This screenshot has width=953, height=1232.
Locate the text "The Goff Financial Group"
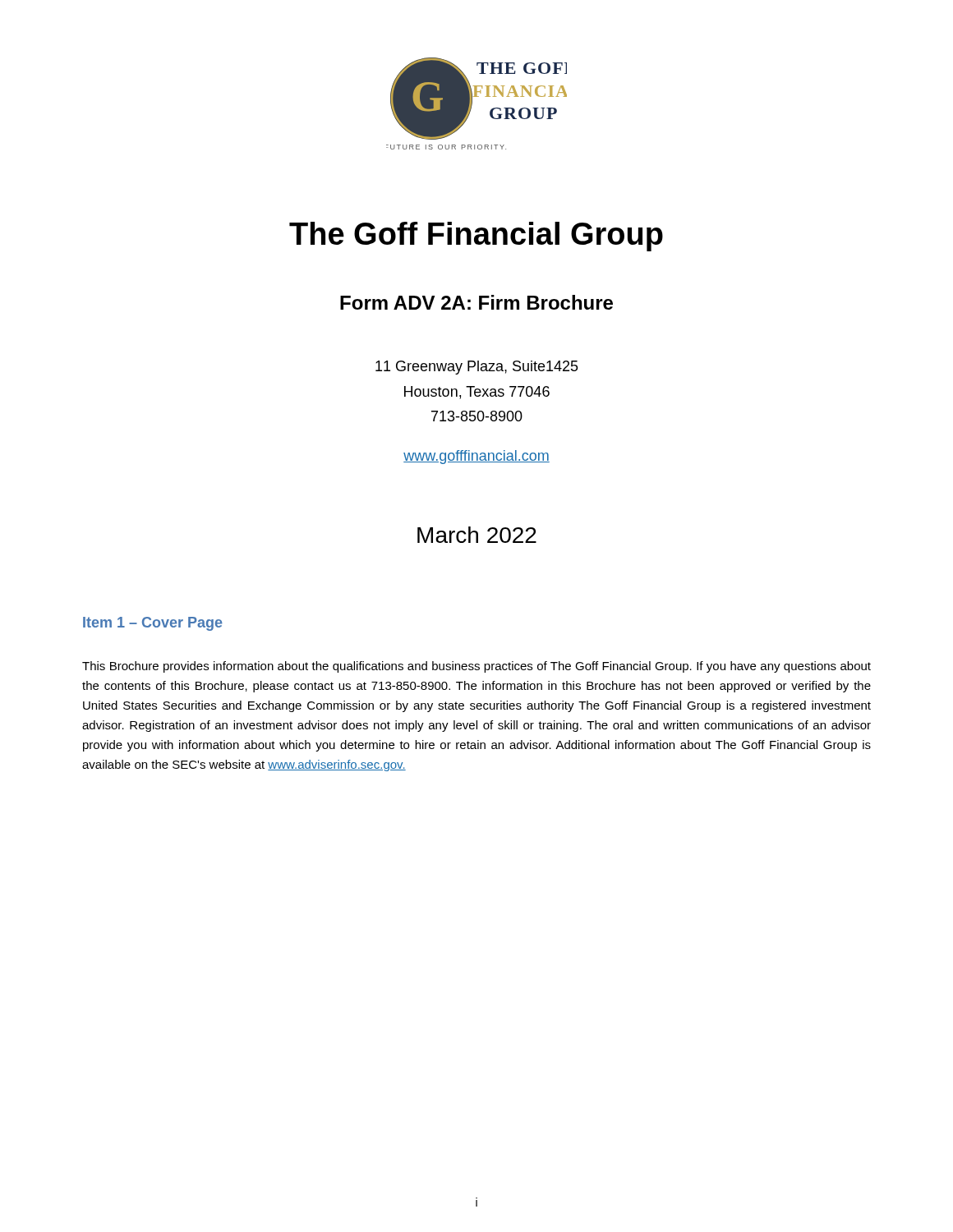point(476,235)
